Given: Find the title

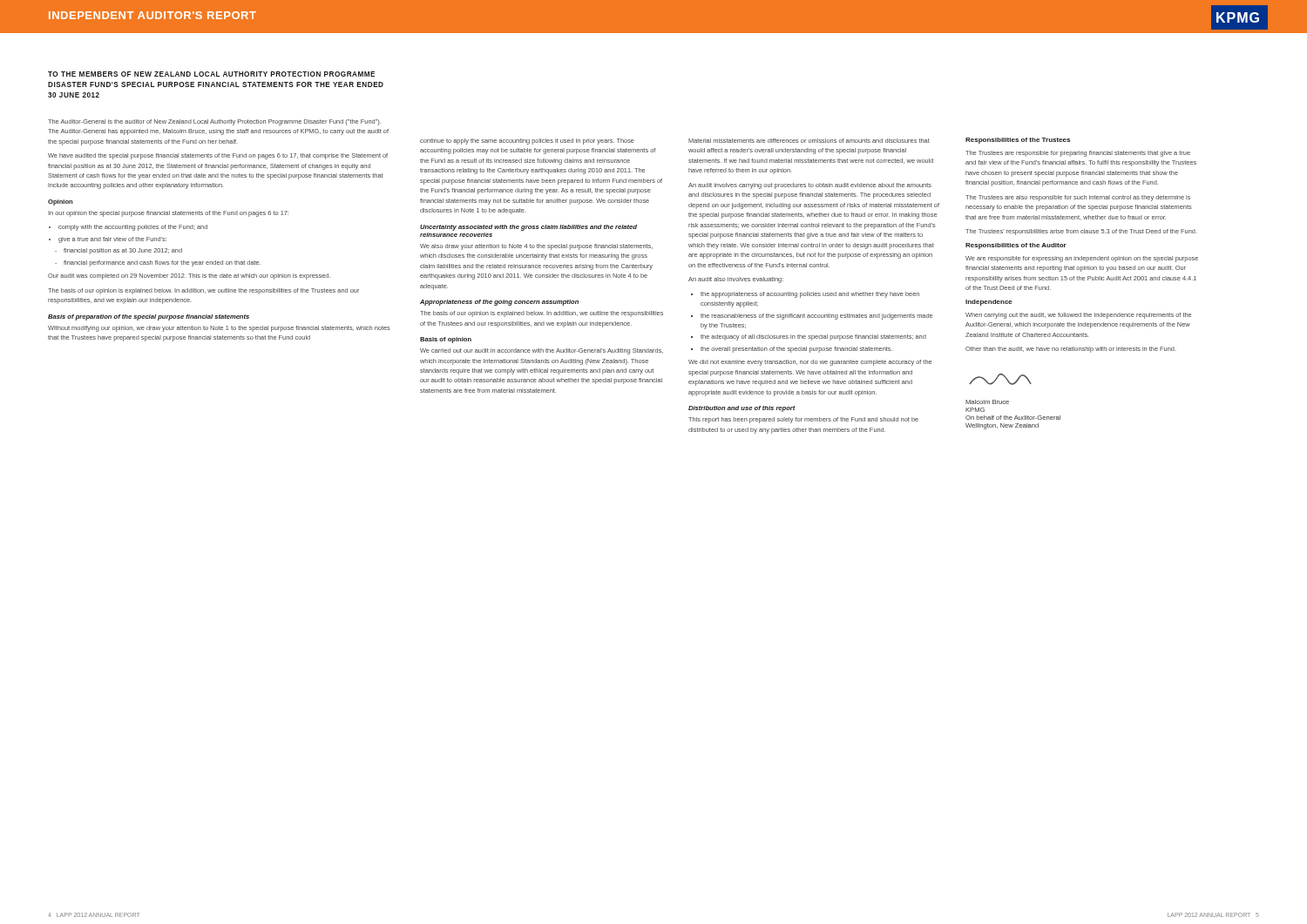Looking at the screenshot, I should [x=216, y=85].
